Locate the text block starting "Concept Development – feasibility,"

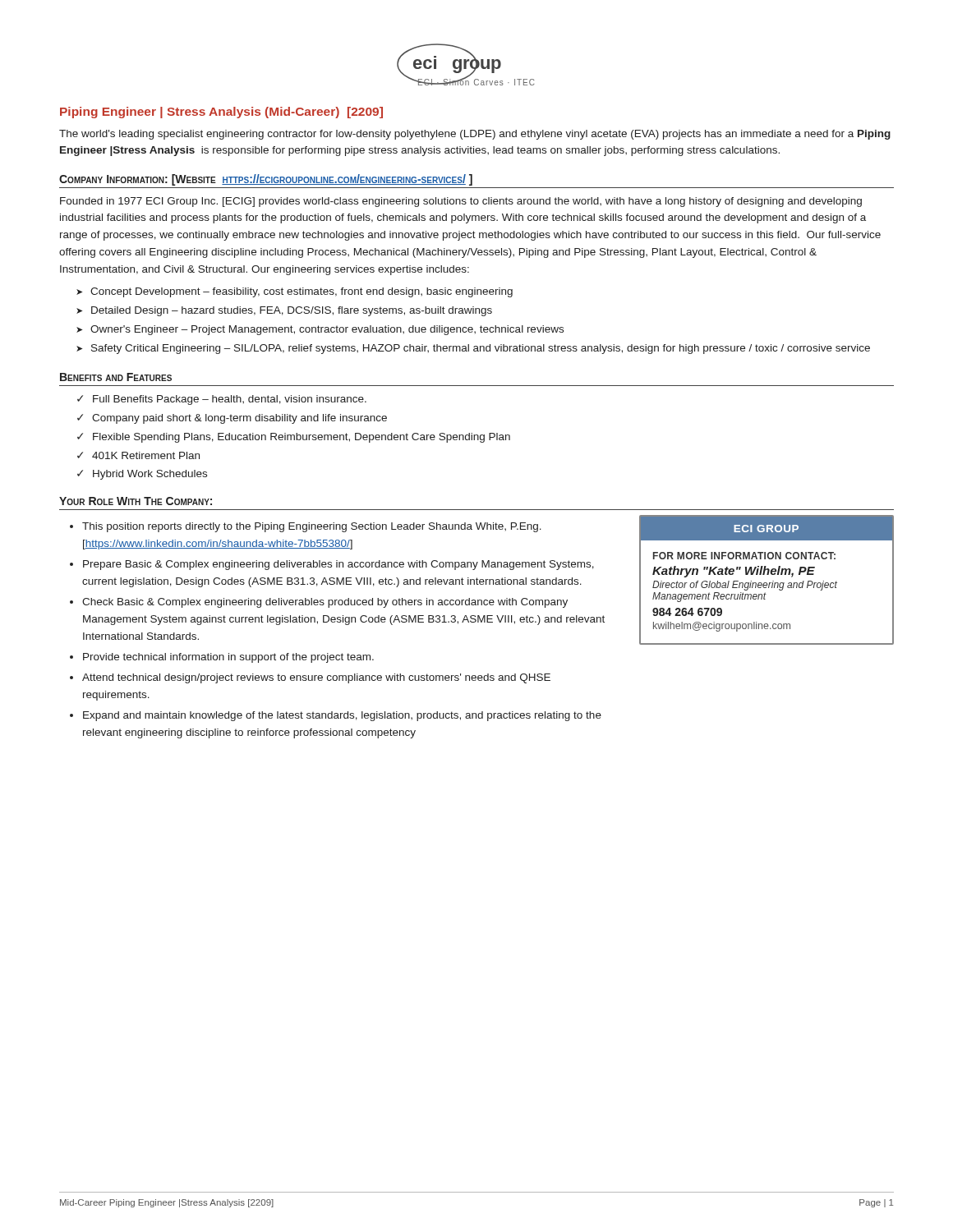(302, 291)
